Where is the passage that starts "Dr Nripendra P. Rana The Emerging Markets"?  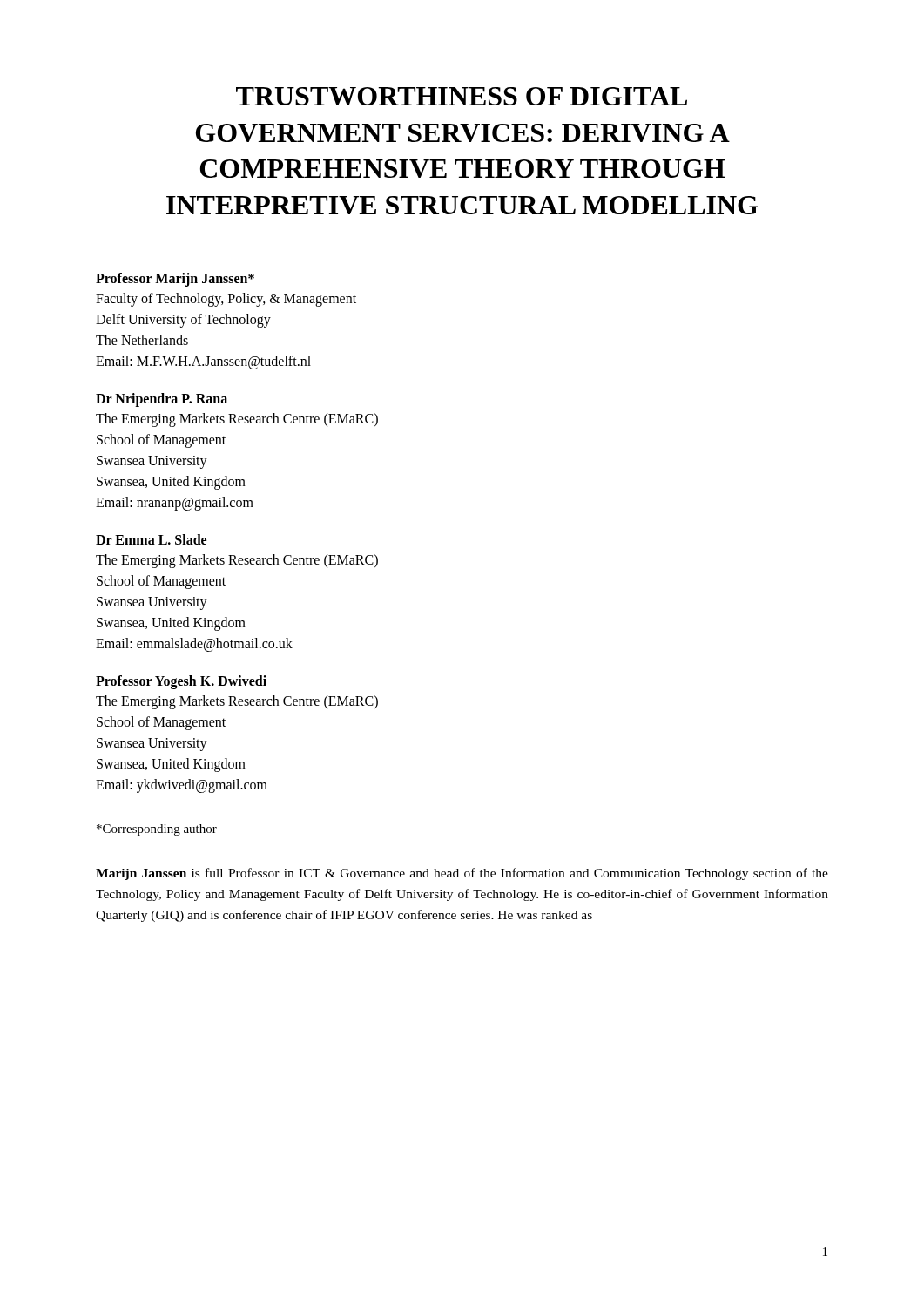(162, 400)
